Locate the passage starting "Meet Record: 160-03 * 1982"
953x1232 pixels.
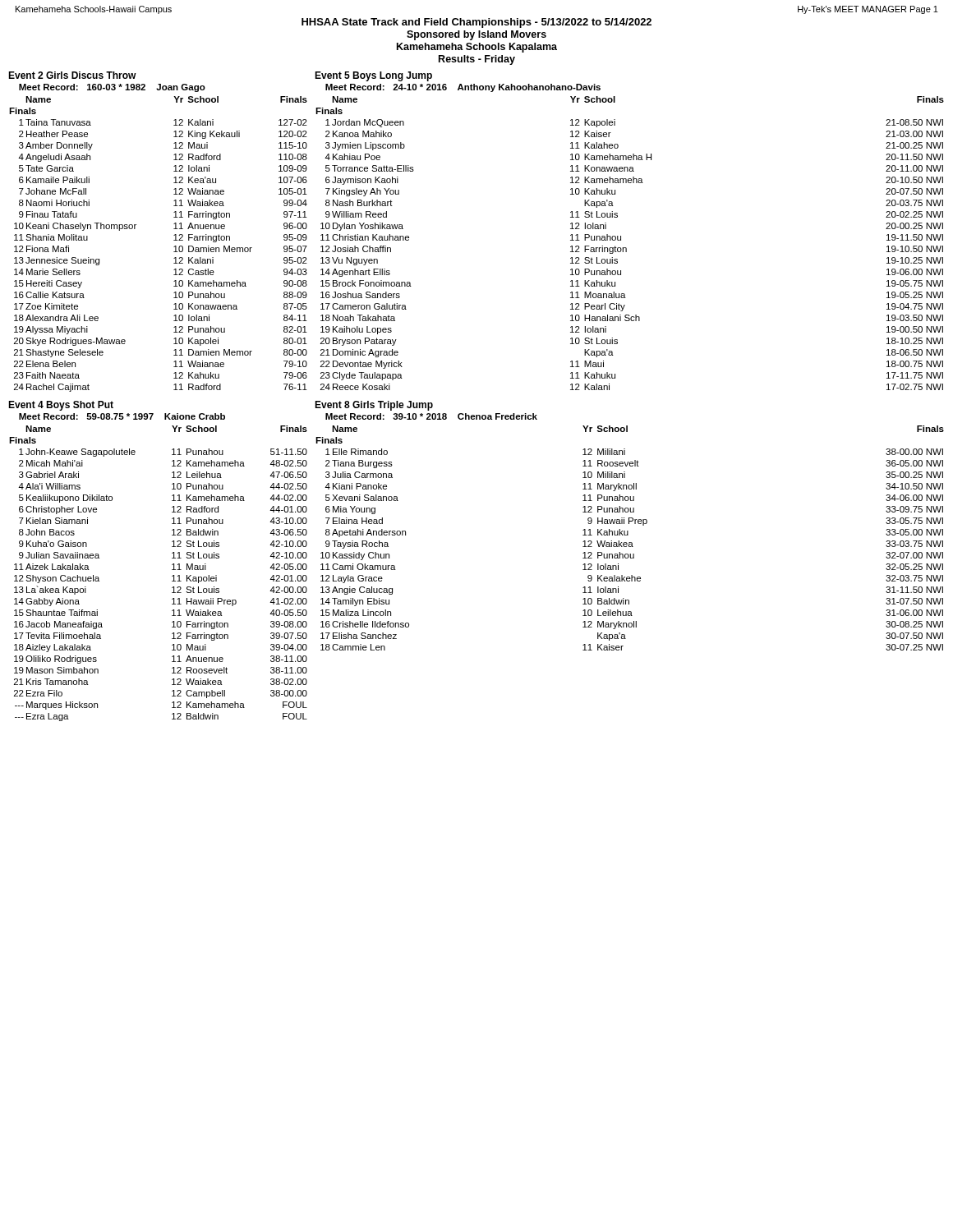pos(107,87)
